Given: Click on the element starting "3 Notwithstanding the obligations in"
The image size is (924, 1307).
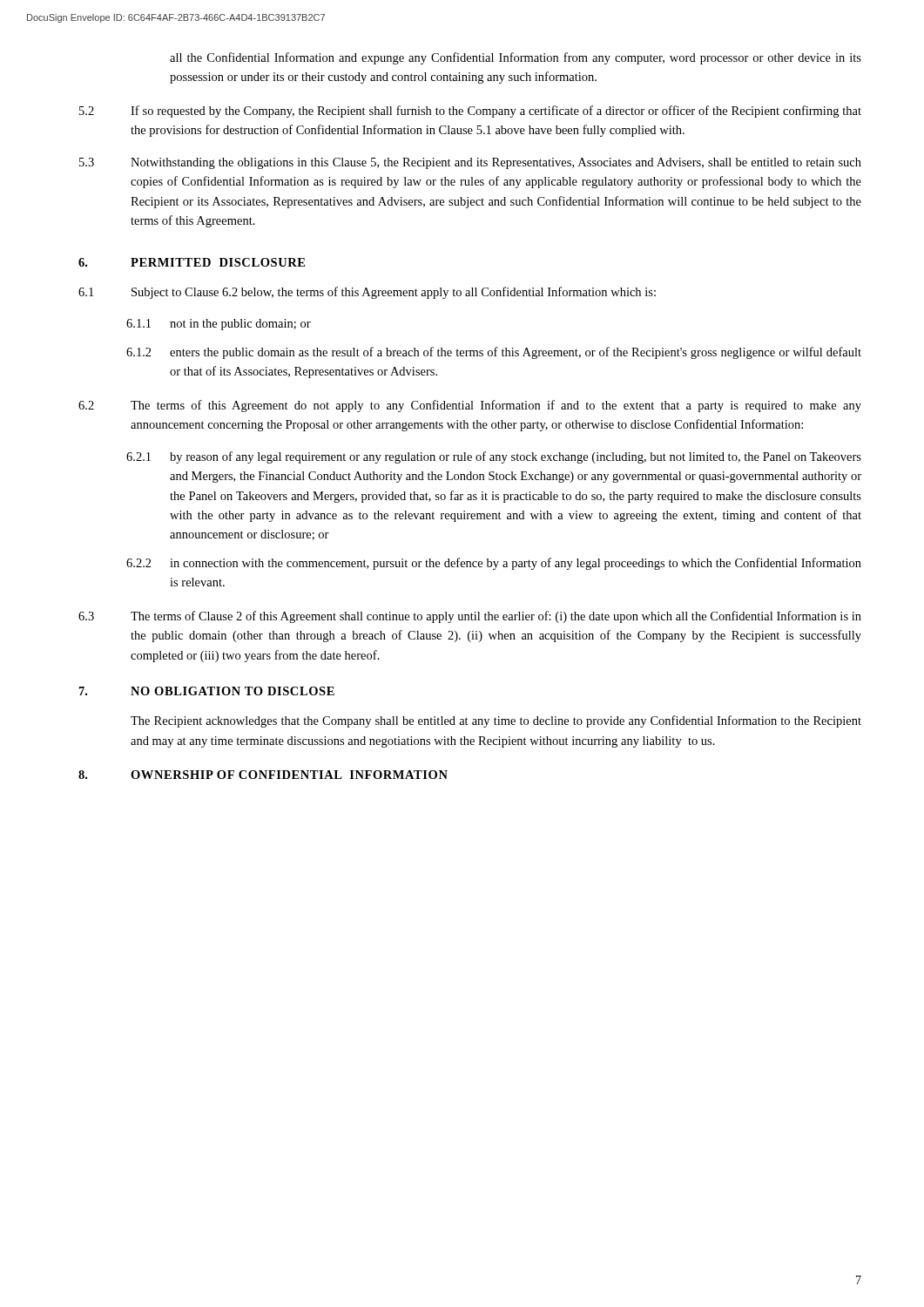Looking at the screenshot, I should tap(470, 192).
